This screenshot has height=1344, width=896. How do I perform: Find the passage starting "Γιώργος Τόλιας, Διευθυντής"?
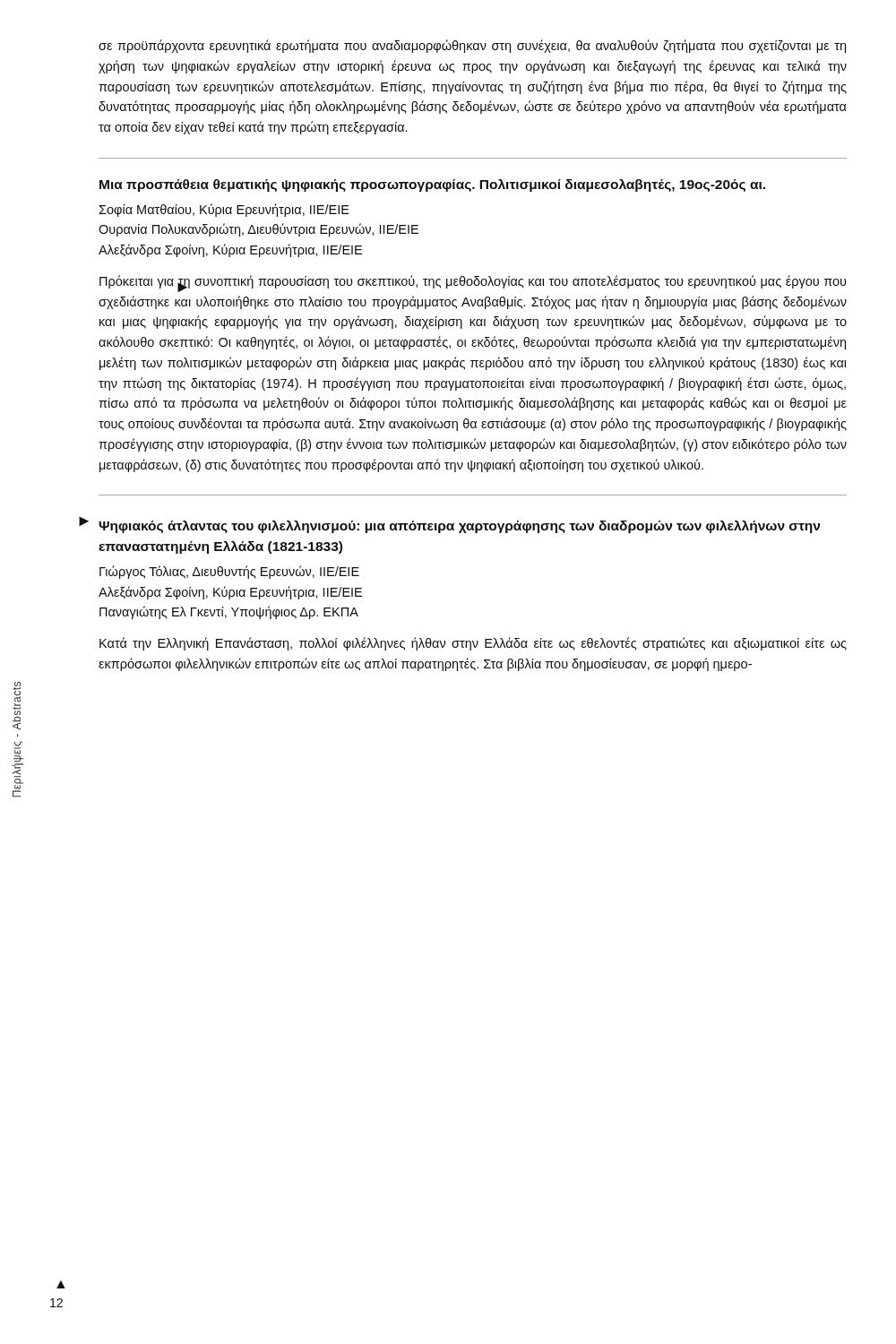click(x=231, y=592)
